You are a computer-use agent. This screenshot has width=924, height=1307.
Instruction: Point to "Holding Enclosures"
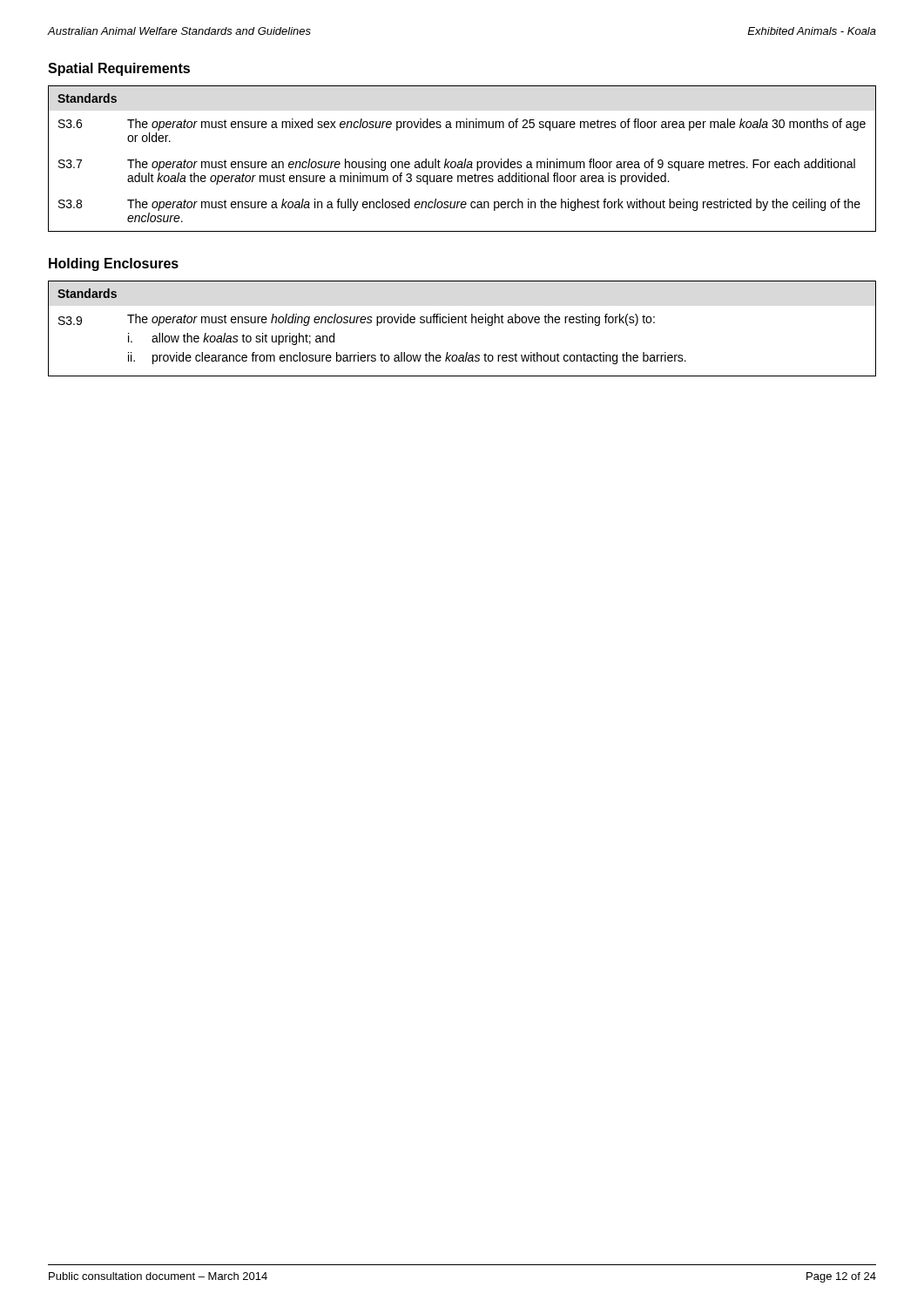pos(113,264)
